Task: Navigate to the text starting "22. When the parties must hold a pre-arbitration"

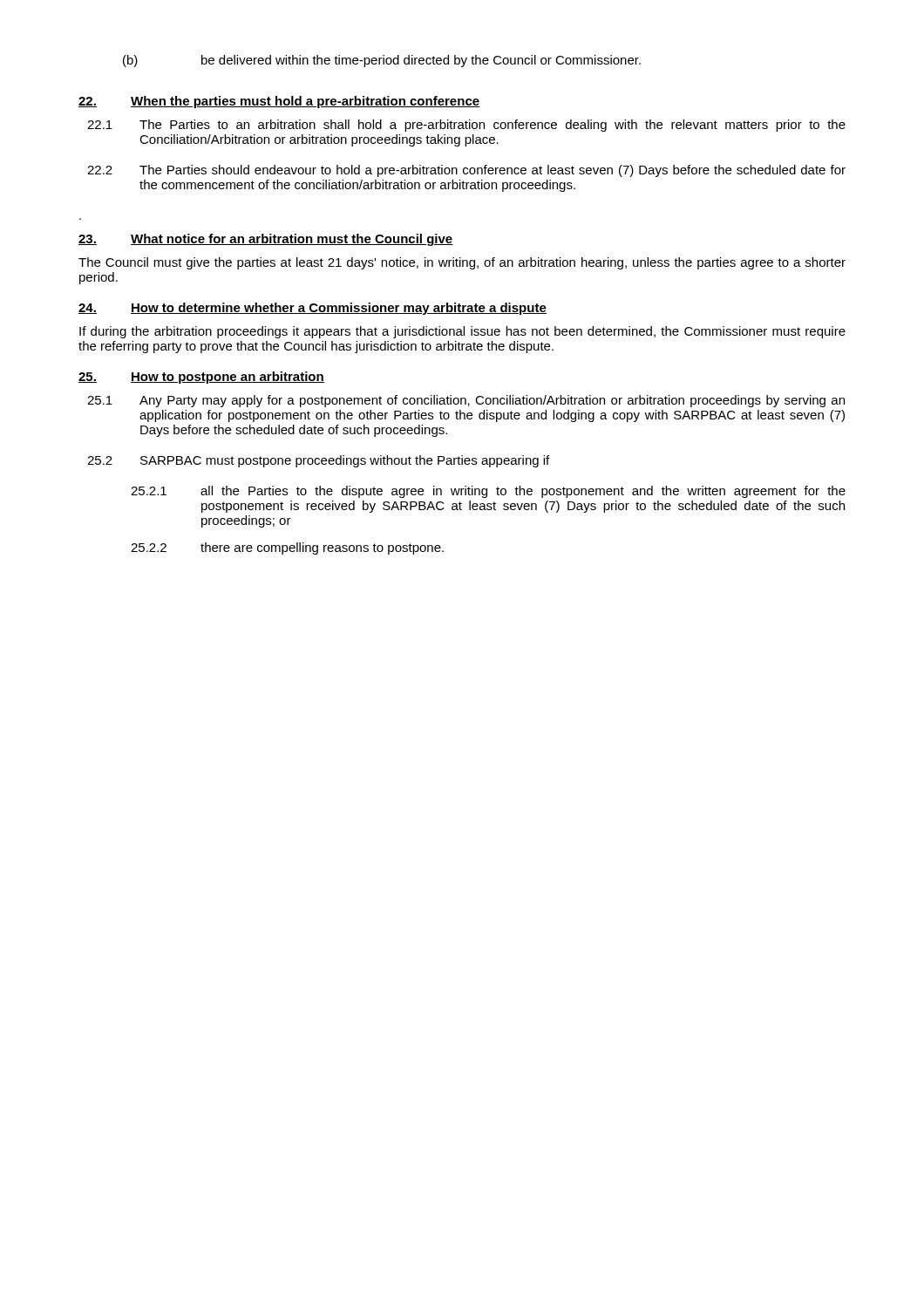Action: [279, 101]
